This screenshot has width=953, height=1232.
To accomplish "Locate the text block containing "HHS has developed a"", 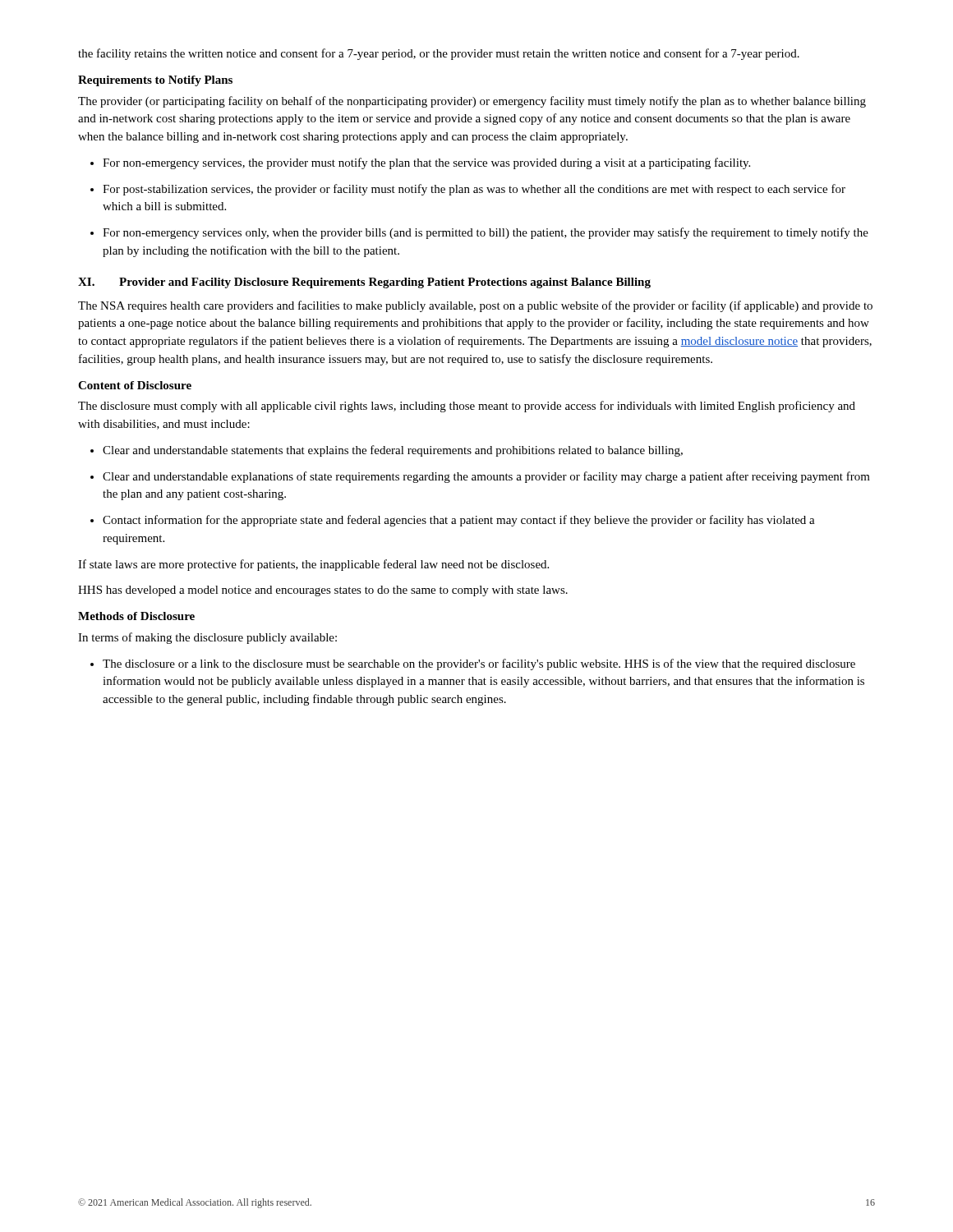I will coord(476,591).
